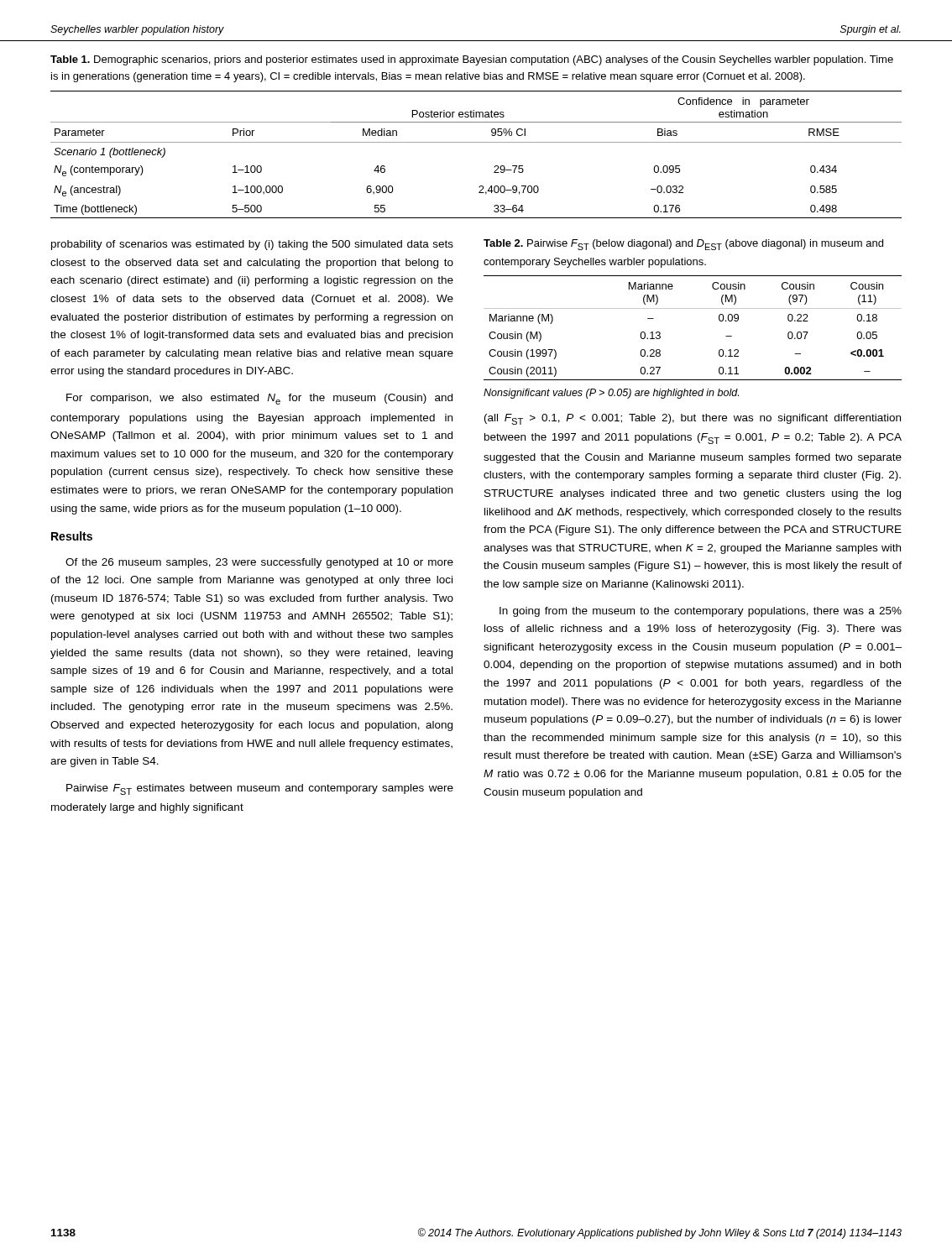Find the table that mentions "Scenario 1 (bottleneck)"

(476, 155)
